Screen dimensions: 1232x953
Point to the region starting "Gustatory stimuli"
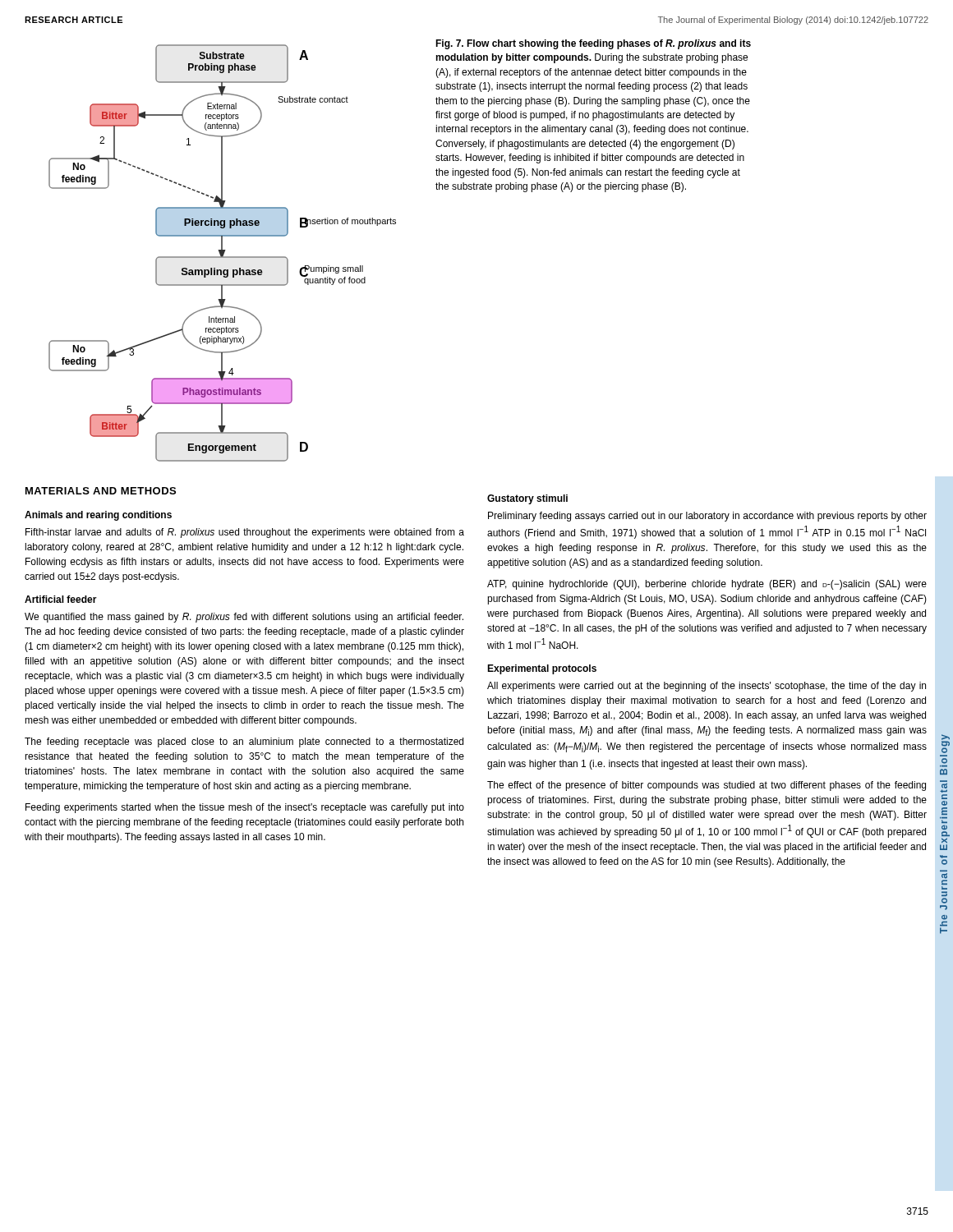(528, 499)
